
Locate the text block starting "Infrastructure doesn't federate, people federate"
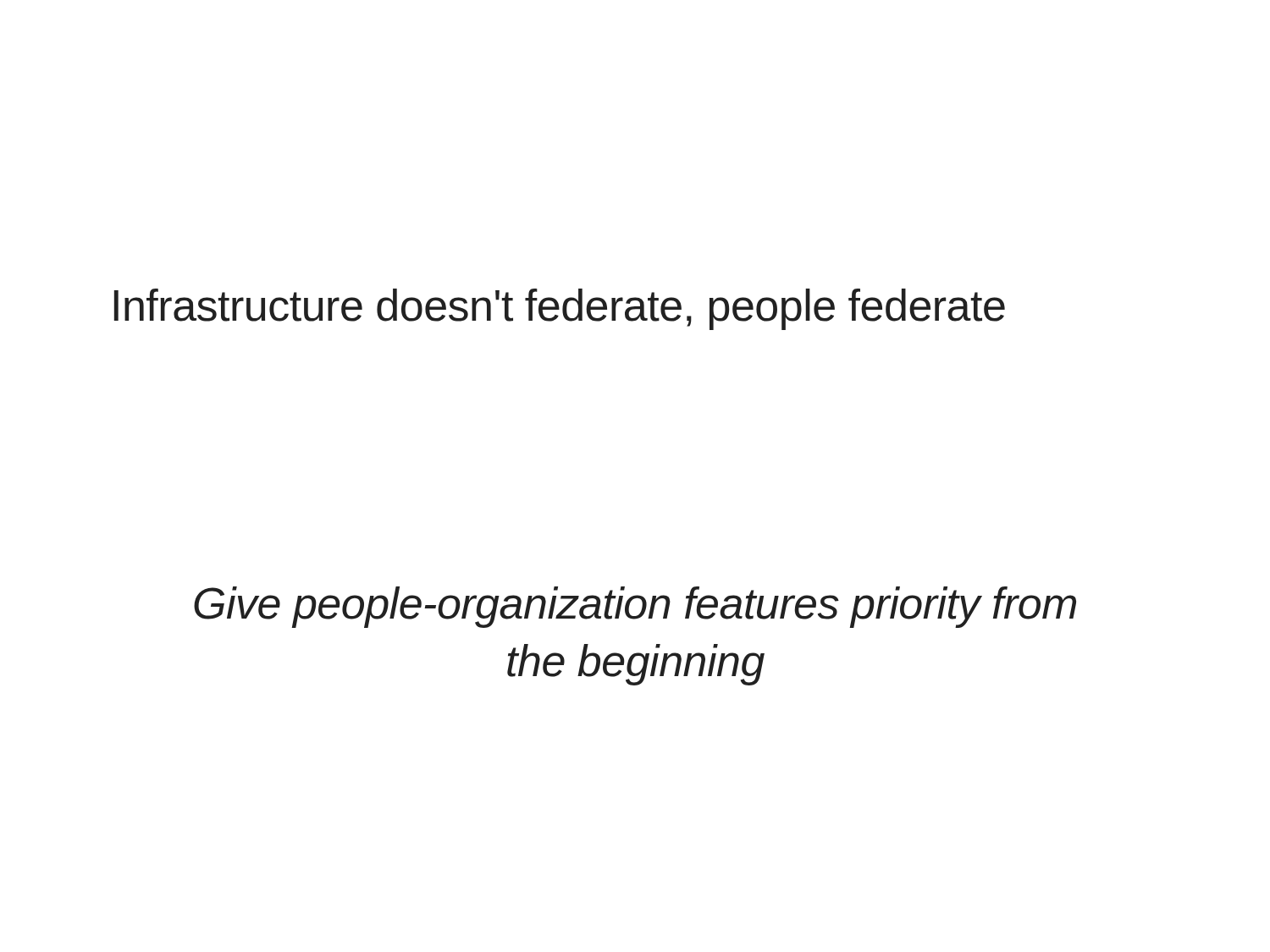558,305
